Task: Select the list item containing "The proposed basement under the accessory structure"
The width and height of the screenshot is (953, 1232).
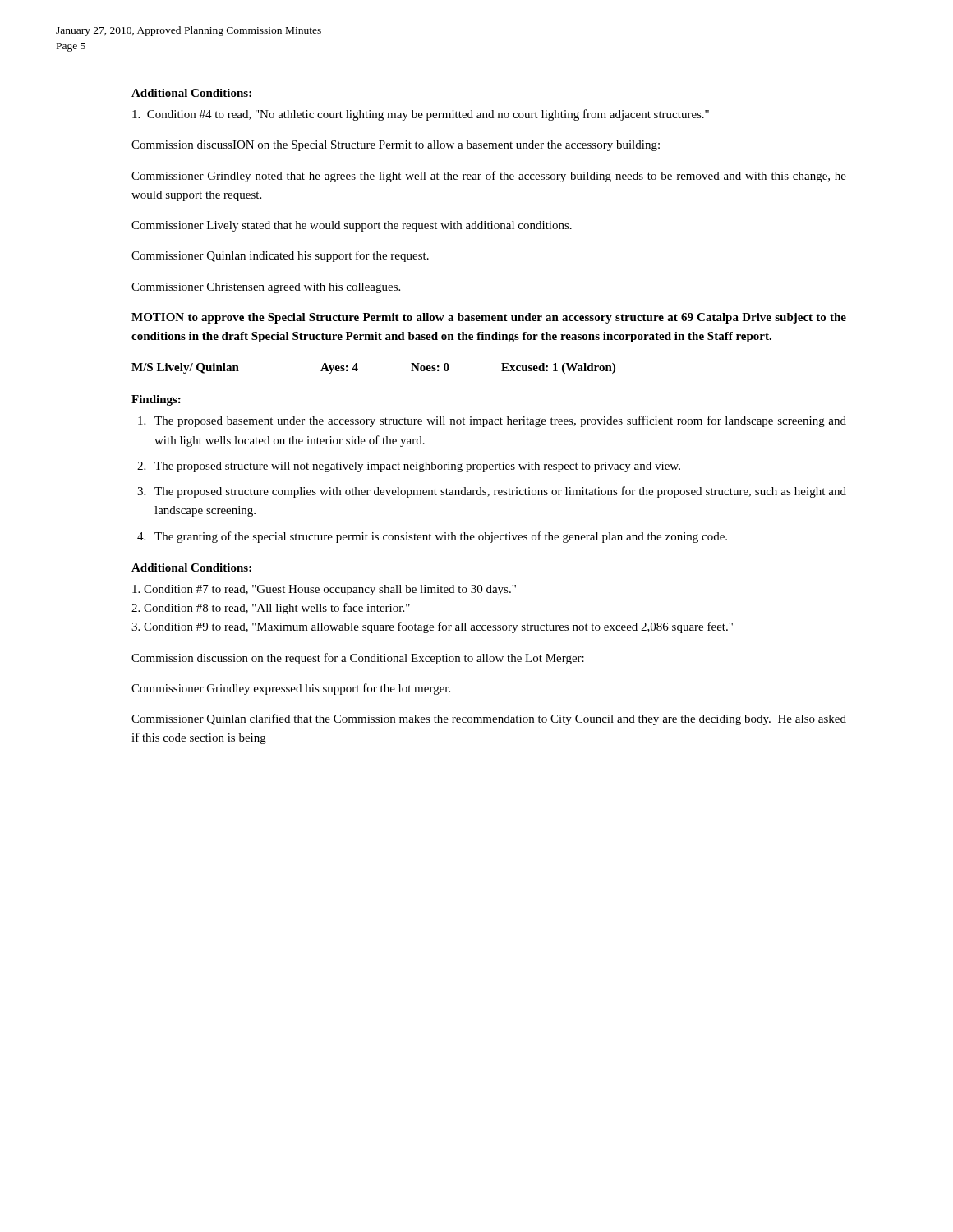Action: [x=500, y=430]
